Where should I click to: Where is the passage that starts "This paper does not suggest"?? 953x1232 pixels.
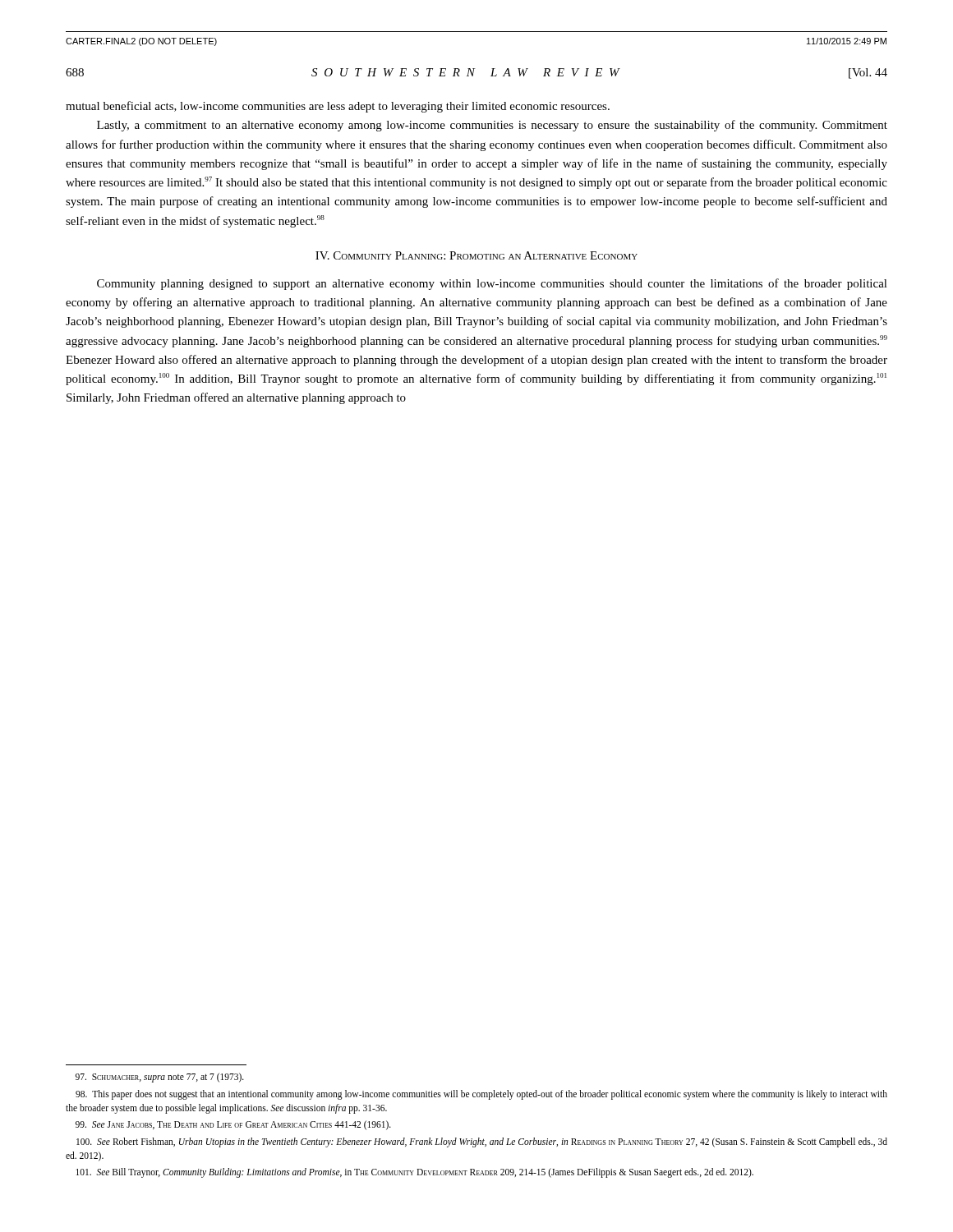click(476, 1101)
